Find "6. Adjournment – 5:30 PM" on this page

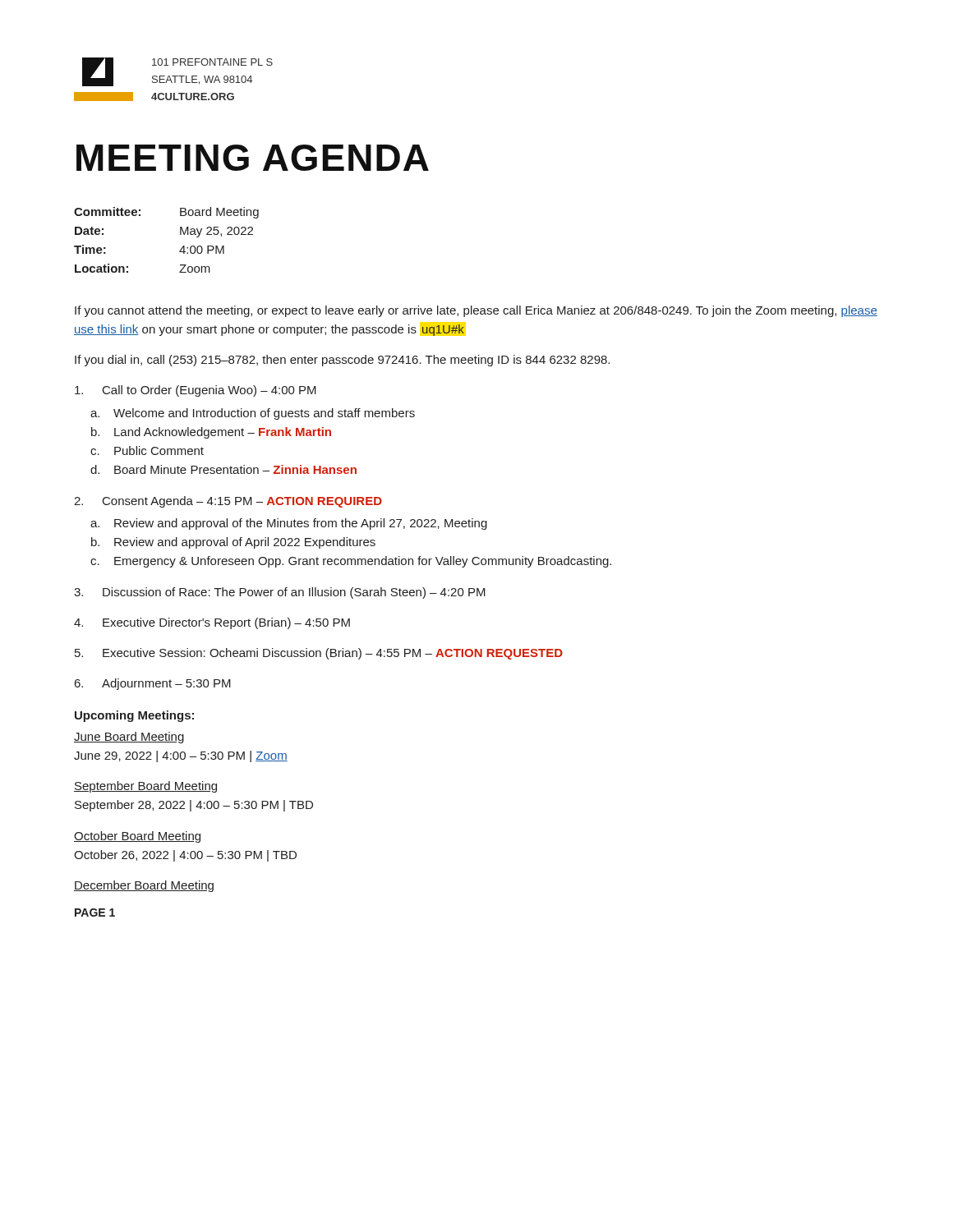click(x=153, y=684)
